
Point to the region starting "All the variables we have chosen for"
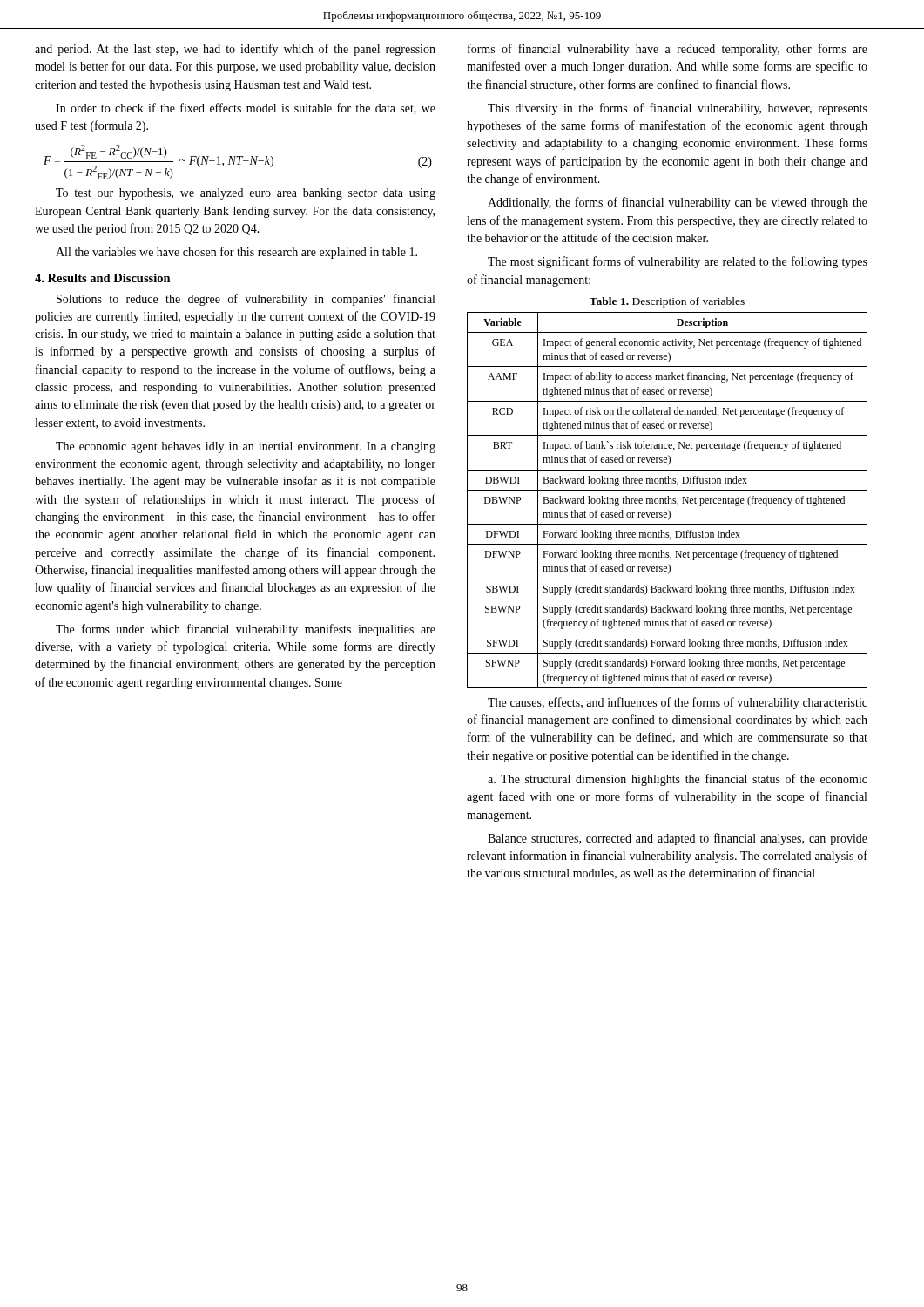235,253
